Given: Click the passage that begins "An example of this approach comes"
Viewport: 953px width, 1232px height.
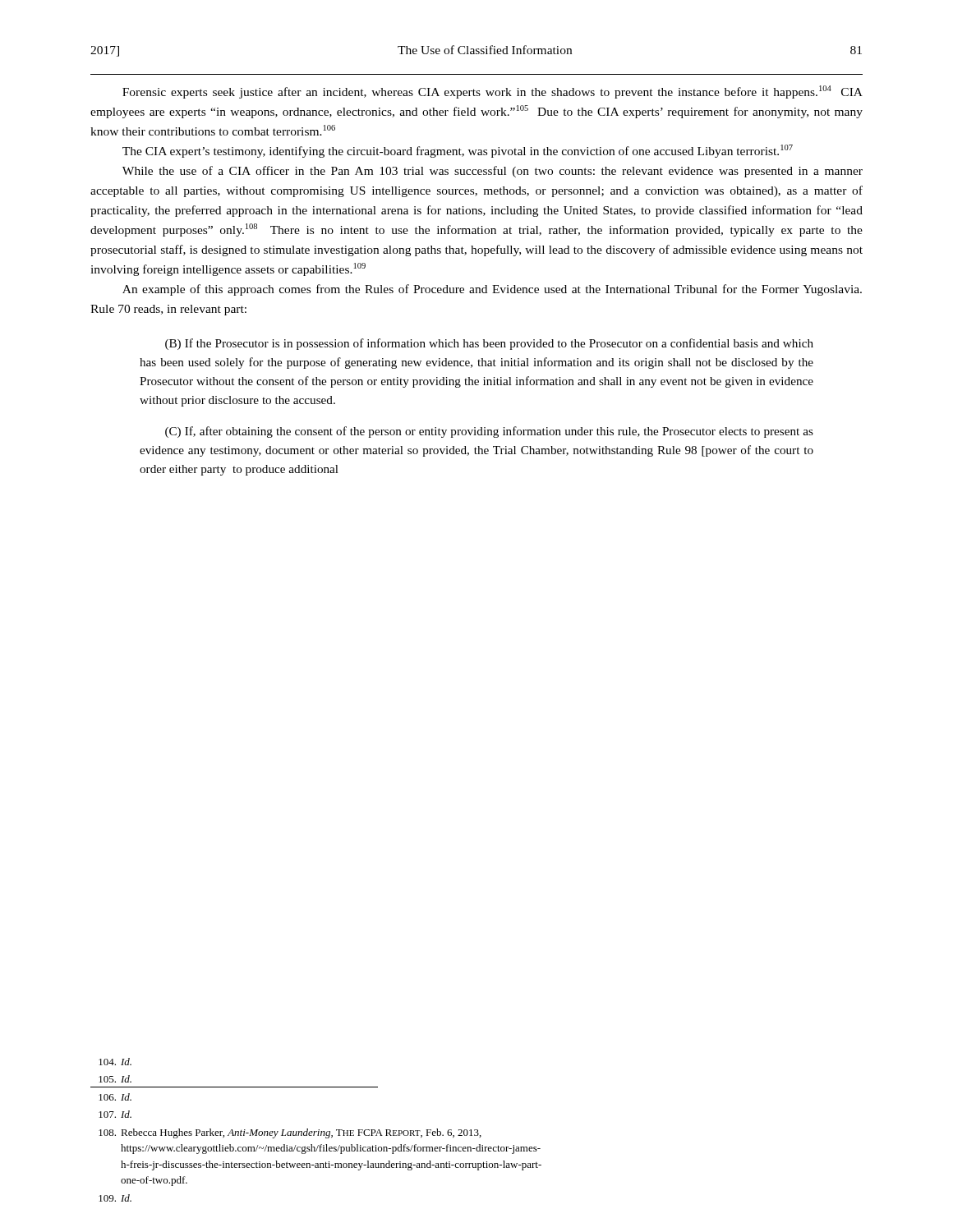Looking at the screenshot, I should pos(476,299).
